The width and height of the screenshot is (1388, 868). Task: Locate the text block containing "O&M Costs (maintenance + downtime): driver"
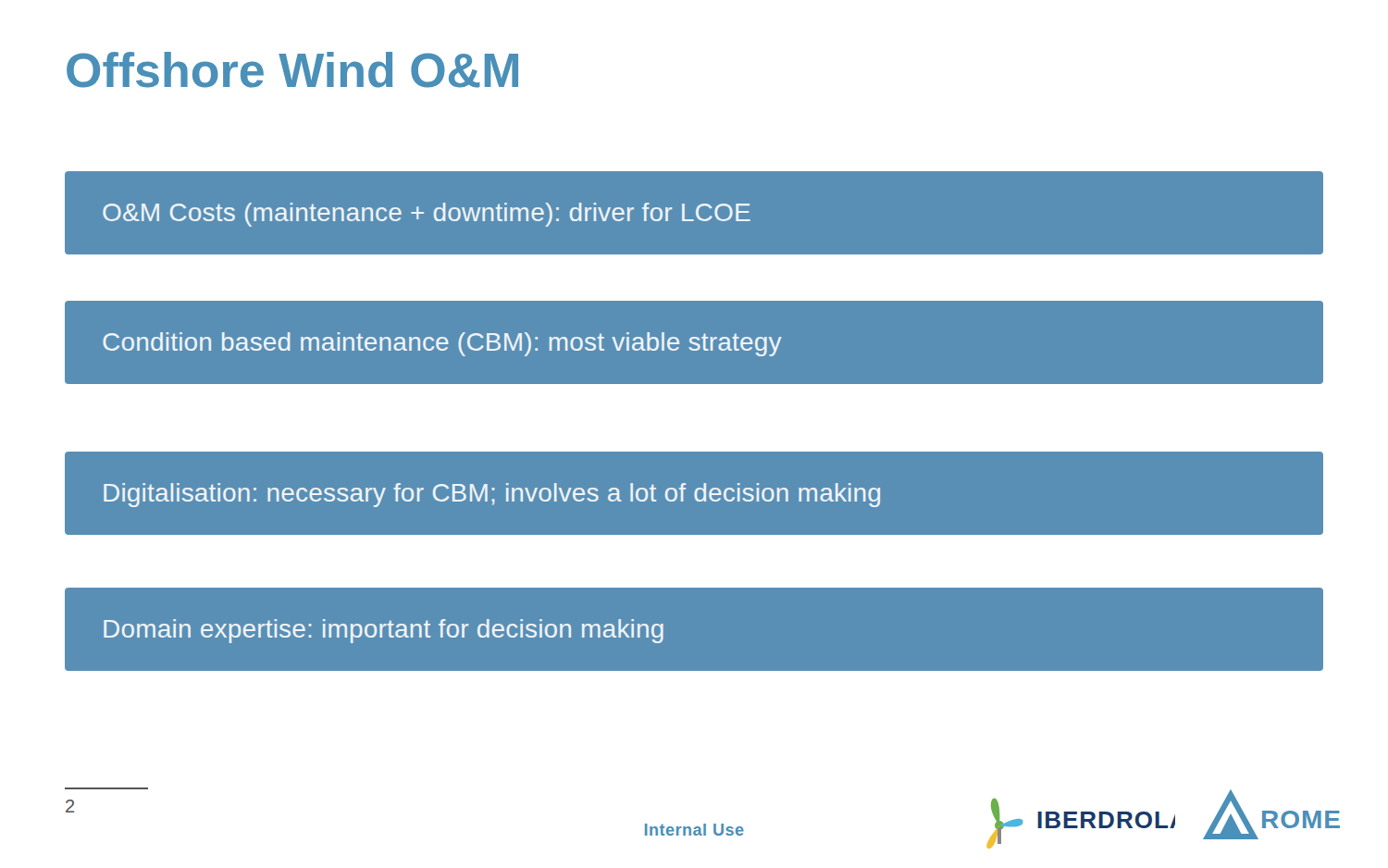coord(427,213)
